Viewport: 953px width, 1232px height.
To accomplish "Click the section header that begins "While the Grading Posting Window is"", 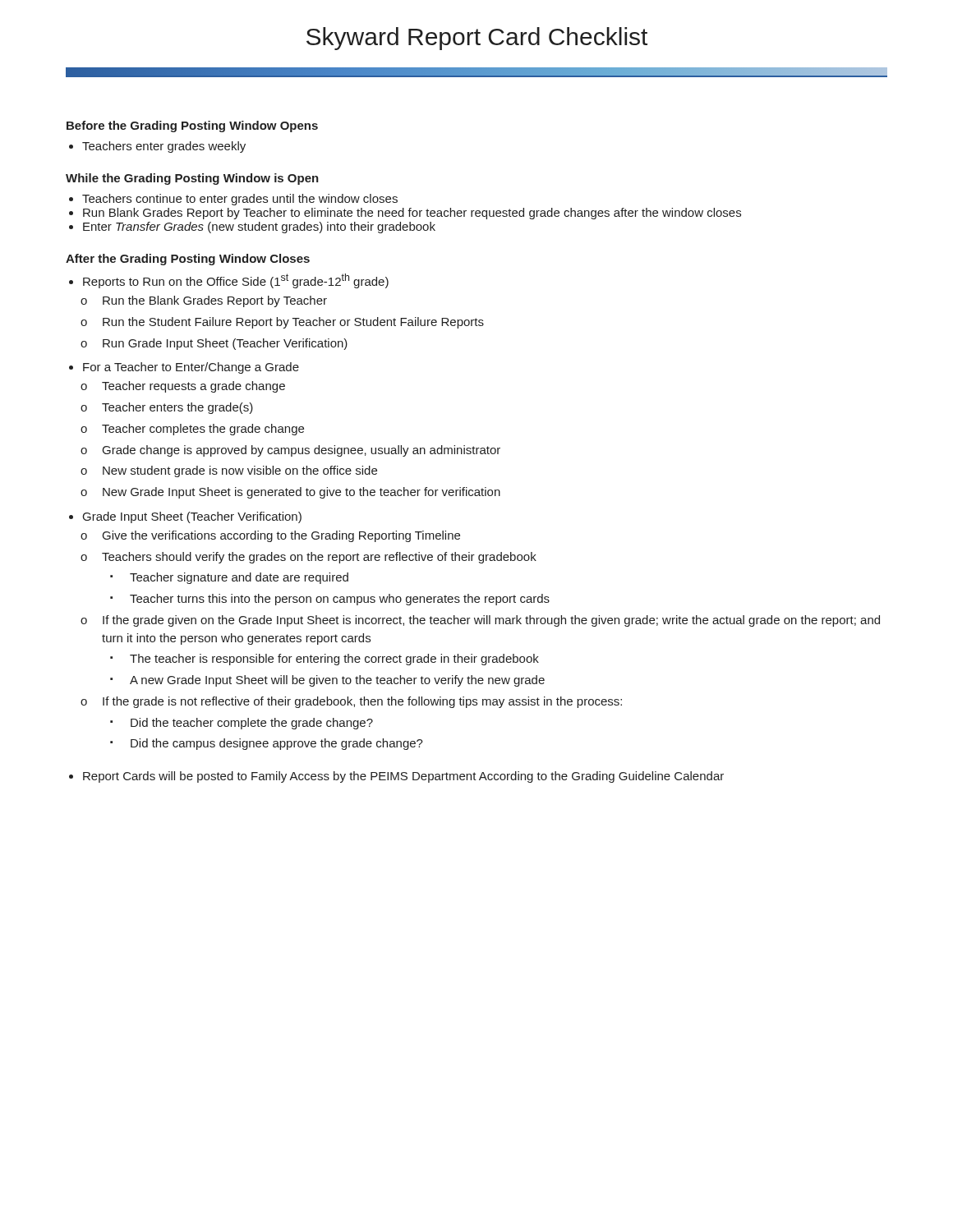I will click(x=192, y=178).
